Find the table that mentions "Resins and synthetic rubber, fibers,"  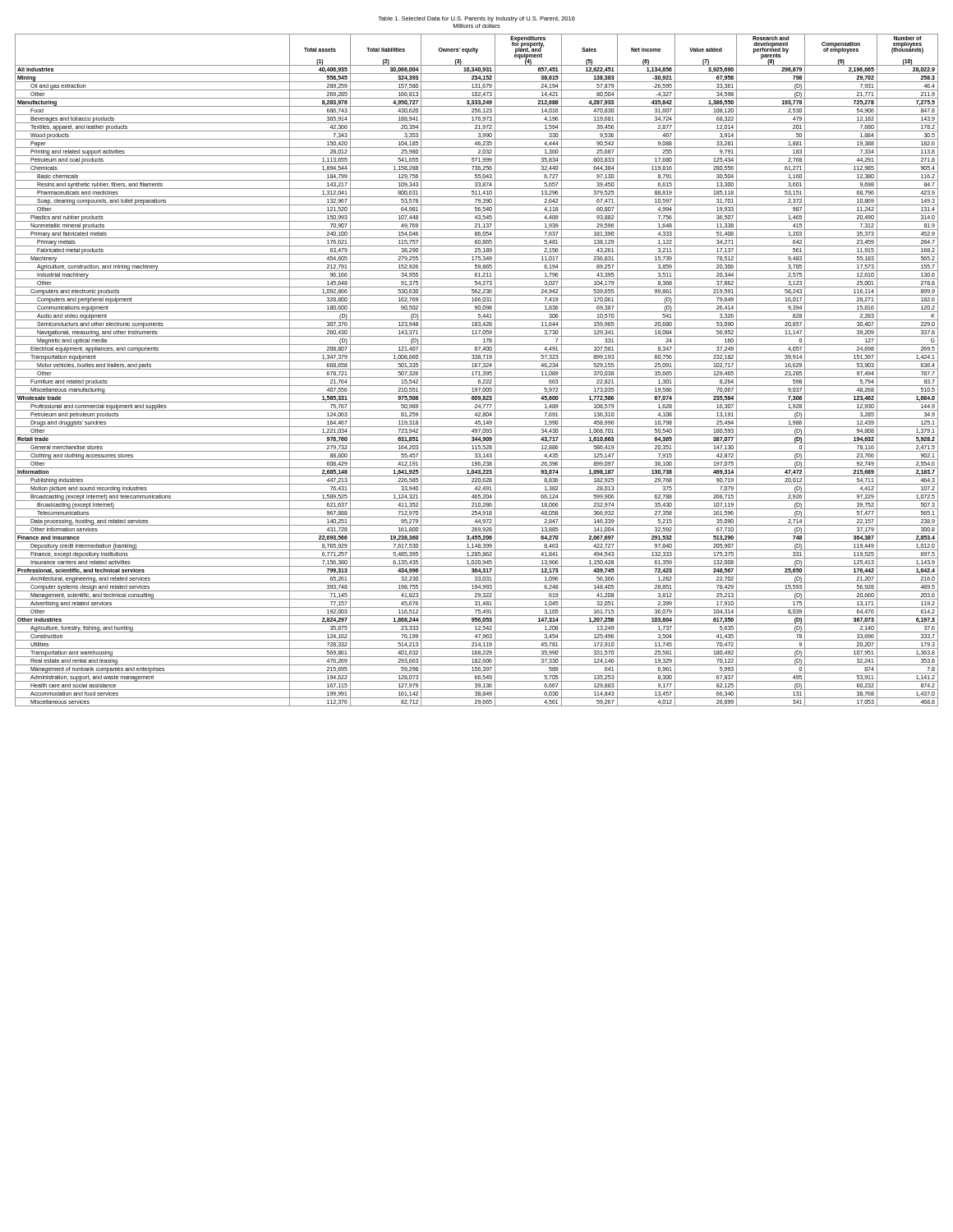tap(476, 370)
